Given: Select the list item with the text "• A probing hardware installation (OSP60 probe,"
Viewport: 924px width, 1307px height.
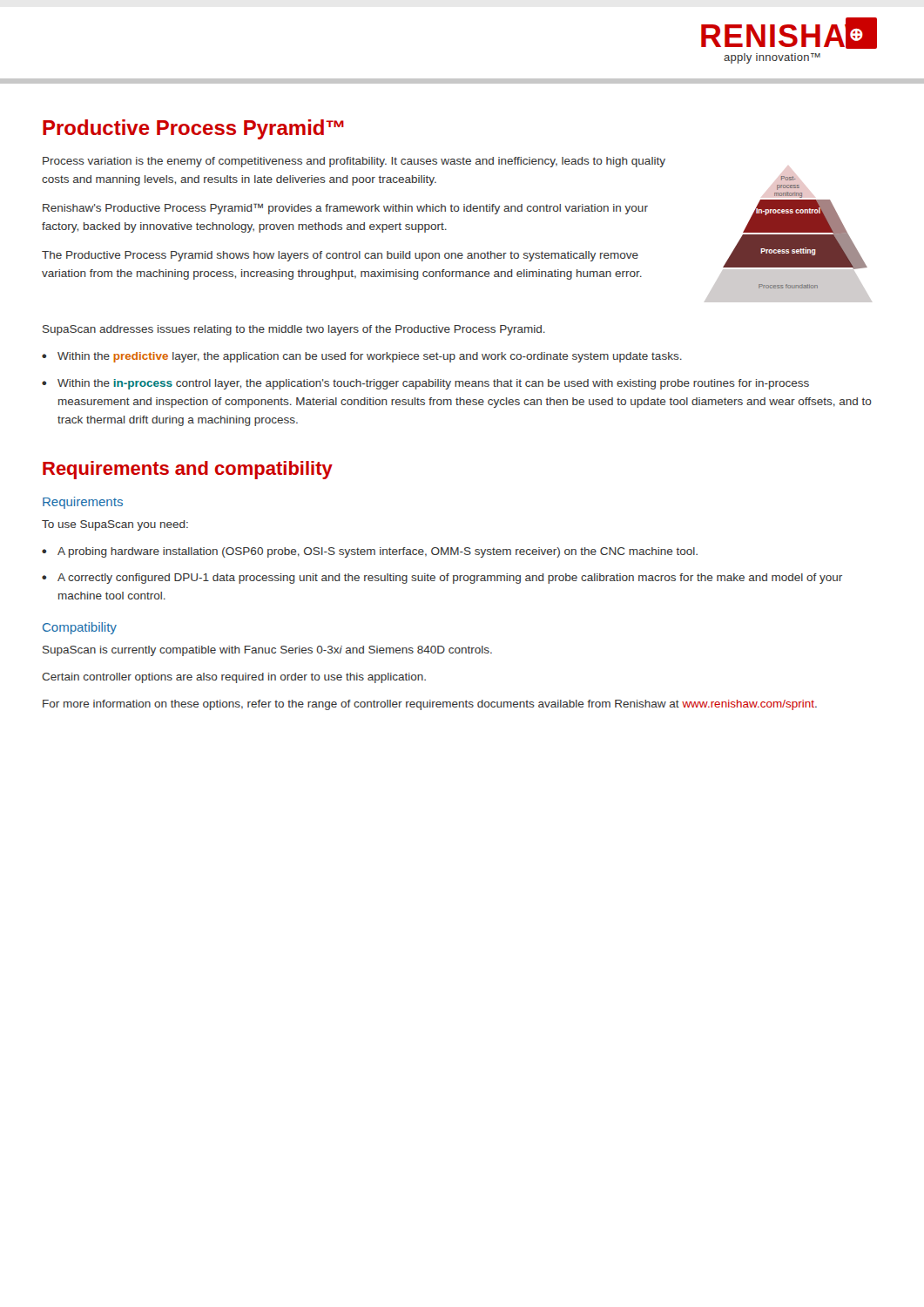Looking at the screenshot, I should coord(462,552).
